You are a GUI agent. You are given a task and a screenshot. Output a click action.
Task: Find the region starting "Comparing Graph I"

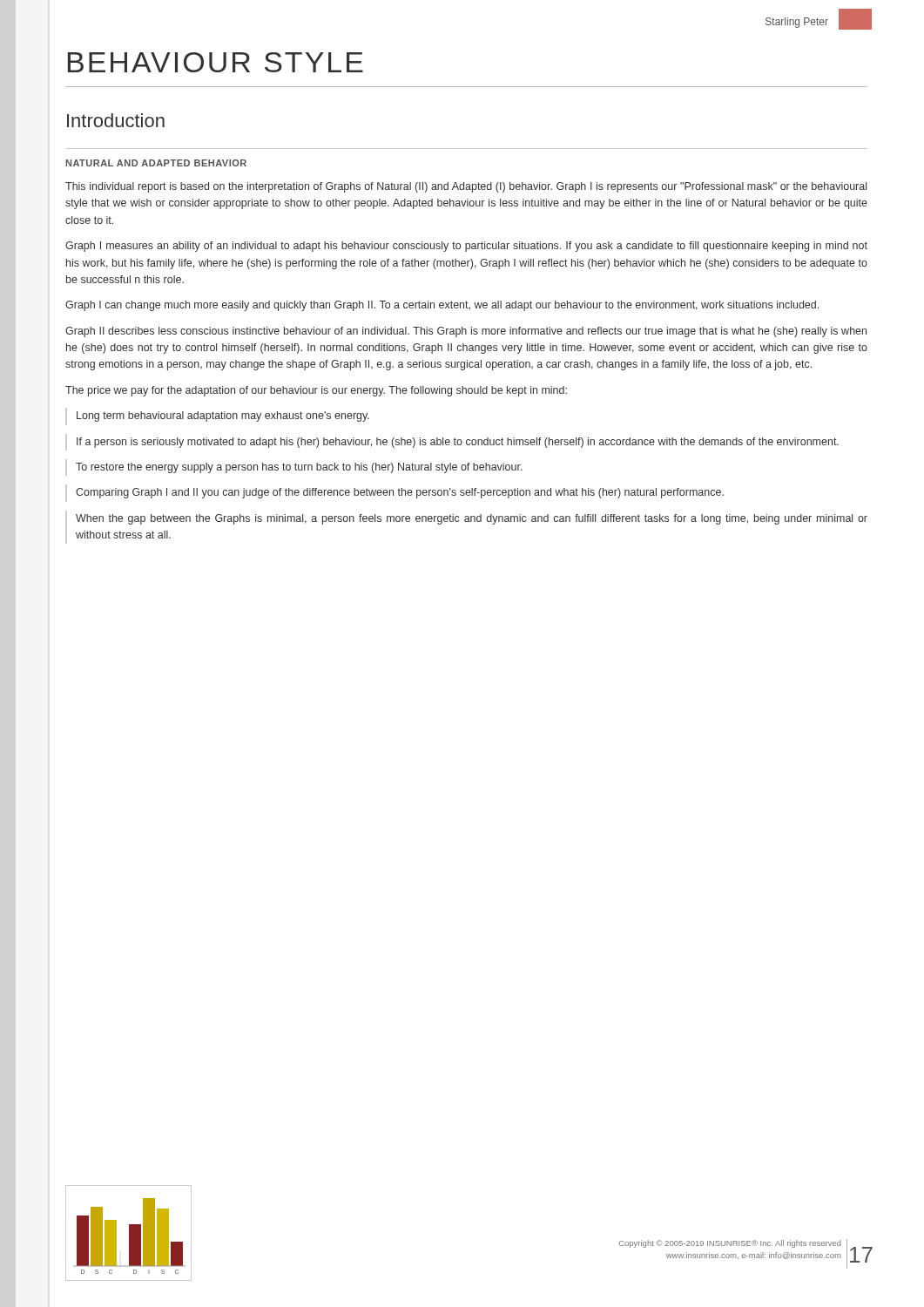coord(400,493)
